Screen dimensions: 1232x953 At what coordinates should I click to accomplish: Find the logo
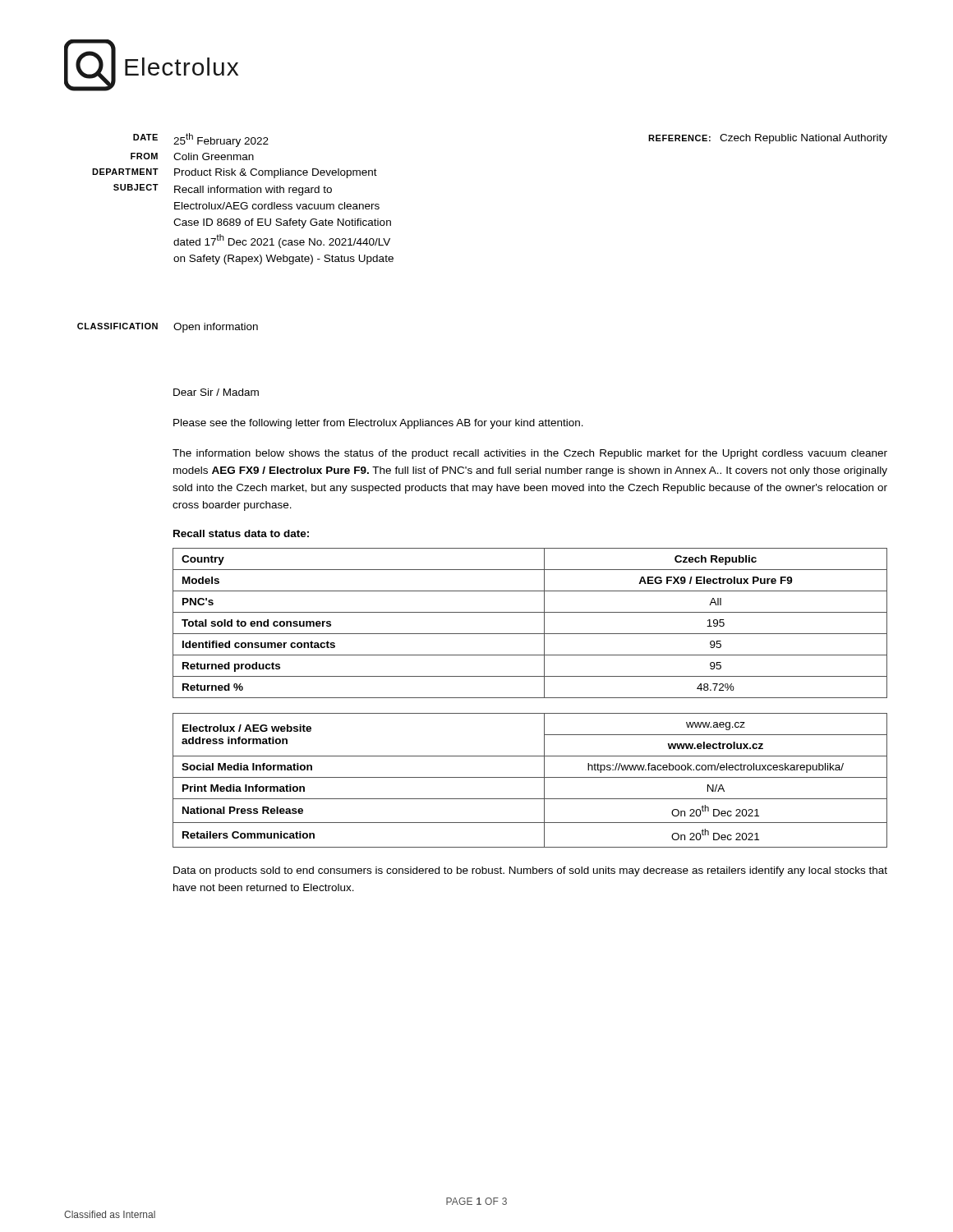154,68
